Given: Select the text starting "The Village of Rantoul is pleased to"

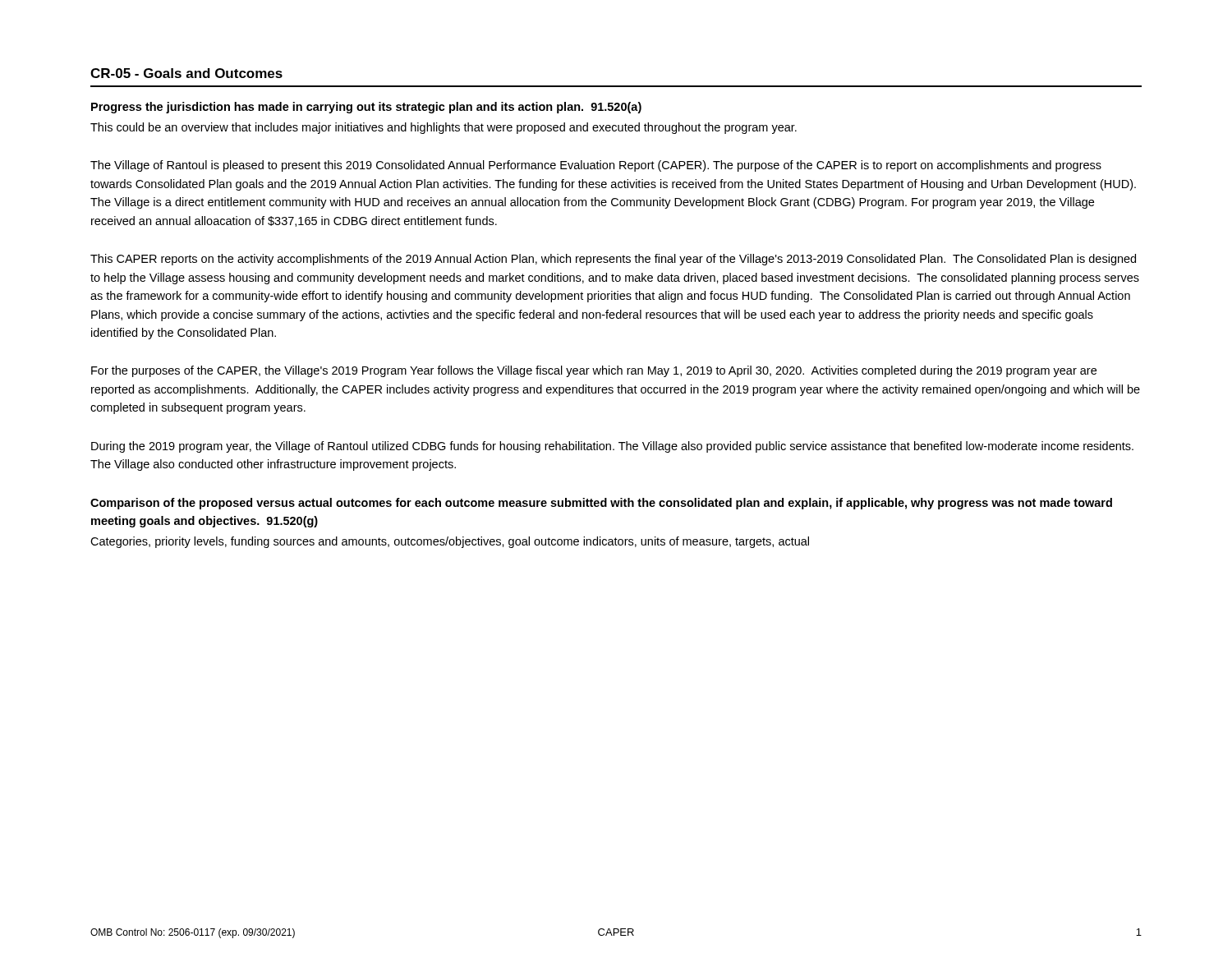Looking at the screenshot, I should pos(614,193).
